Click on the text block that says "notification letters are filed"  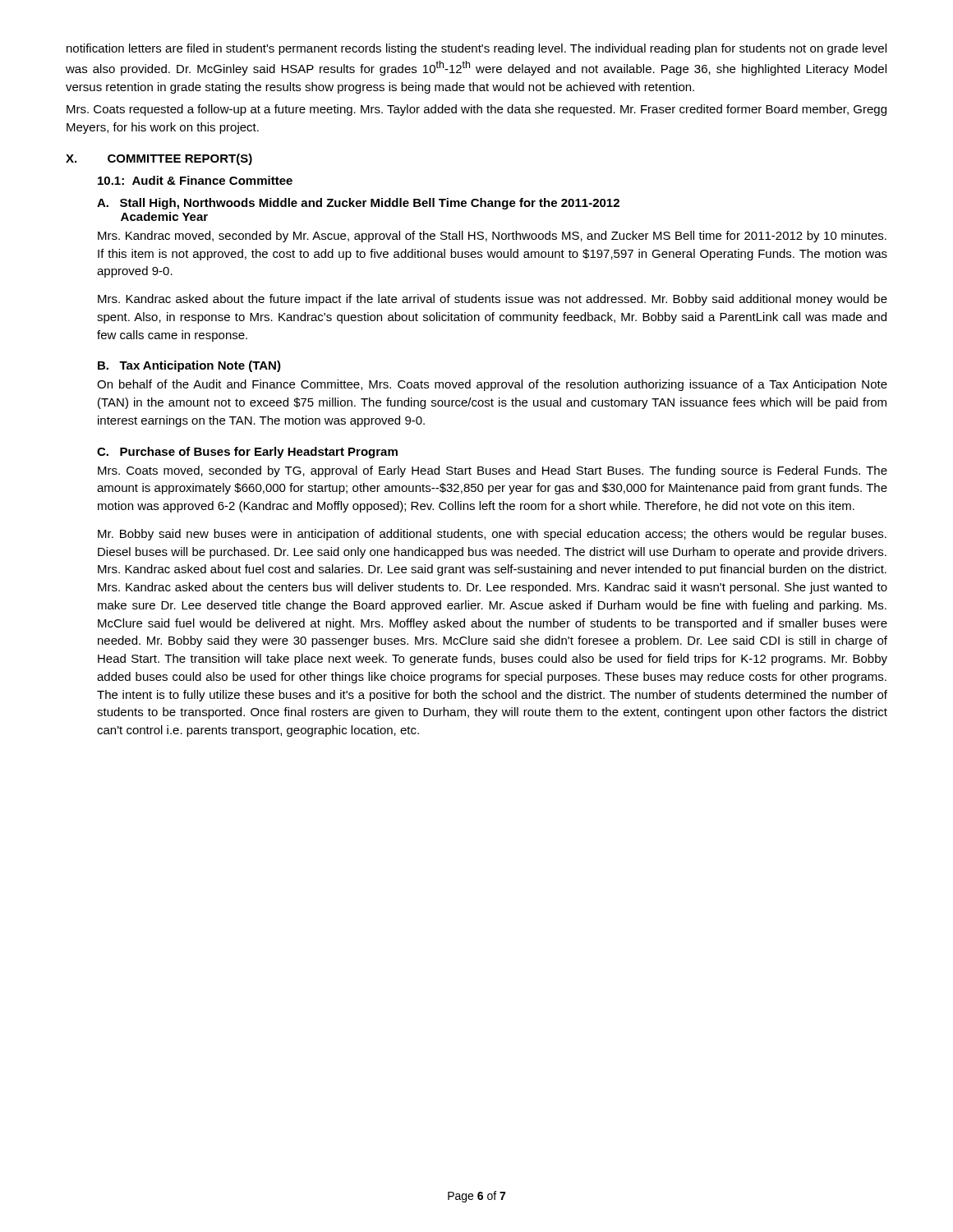coord(476,88)
